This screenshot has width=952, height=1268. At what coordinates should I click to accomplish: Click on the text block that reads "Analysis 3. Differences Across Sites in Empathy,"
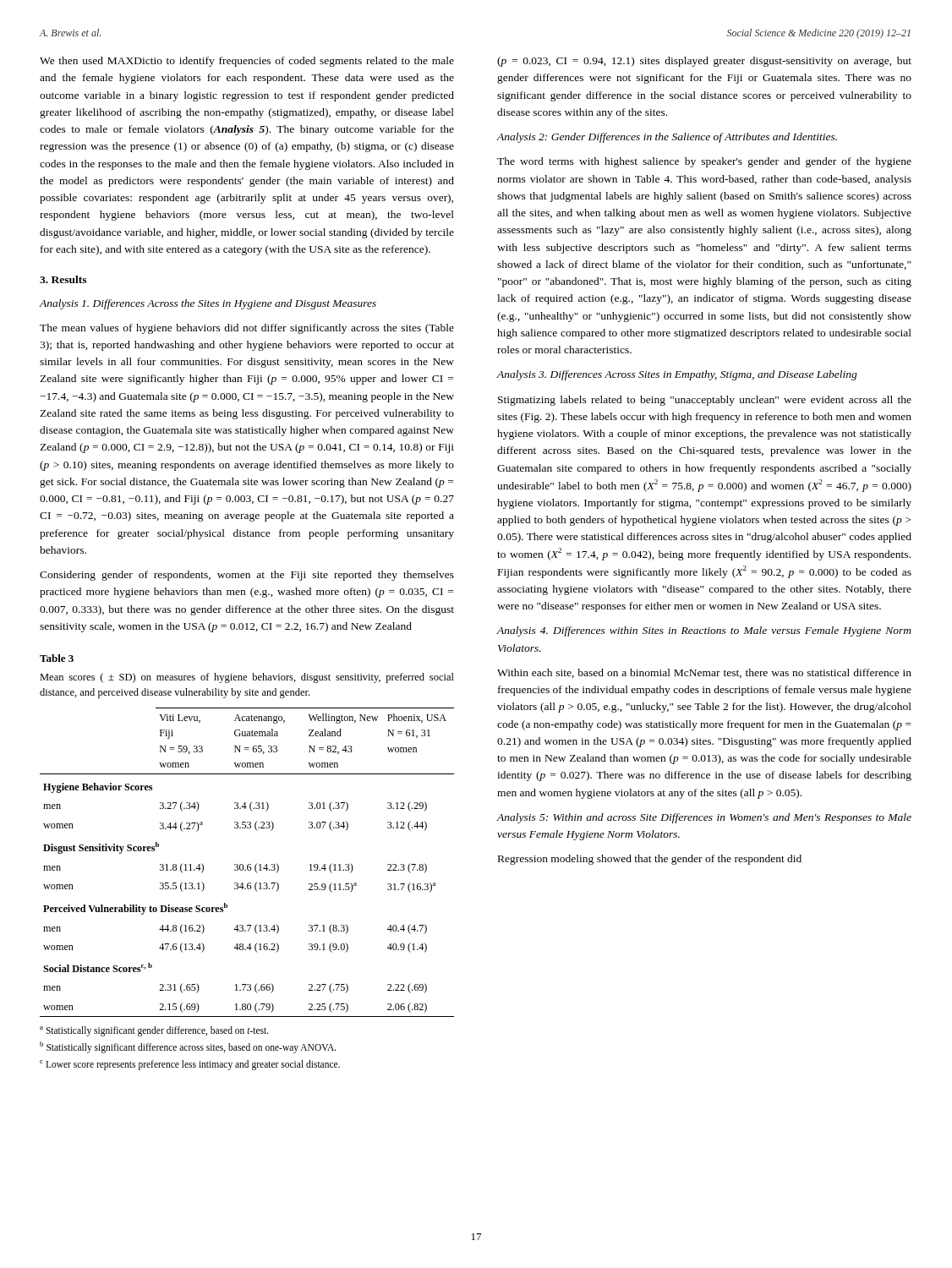tap(704, 490)
